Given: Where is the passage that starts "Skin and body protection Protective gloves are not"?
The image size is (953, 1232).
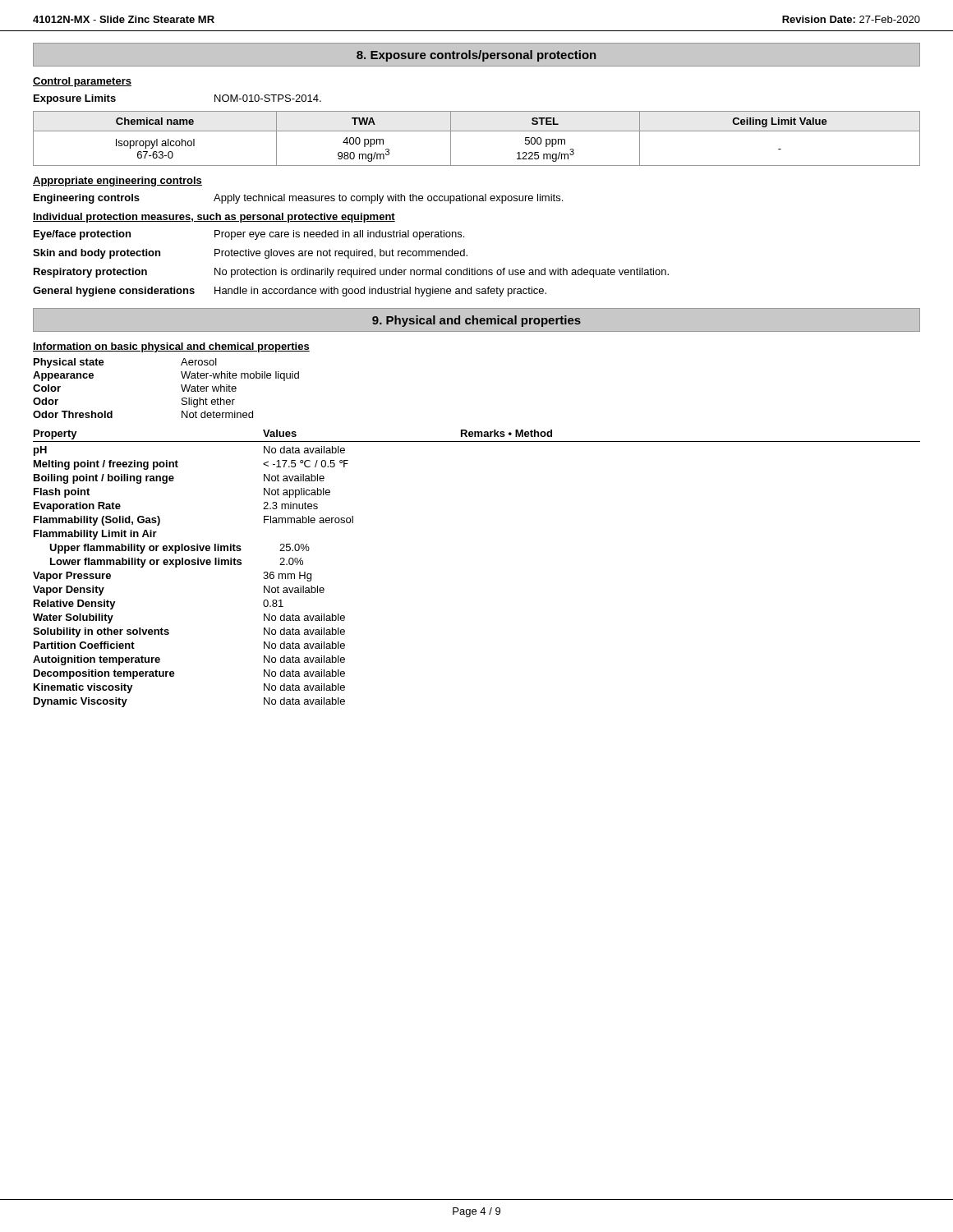Looking at the screenshot, I should click(x=251, y=253).
